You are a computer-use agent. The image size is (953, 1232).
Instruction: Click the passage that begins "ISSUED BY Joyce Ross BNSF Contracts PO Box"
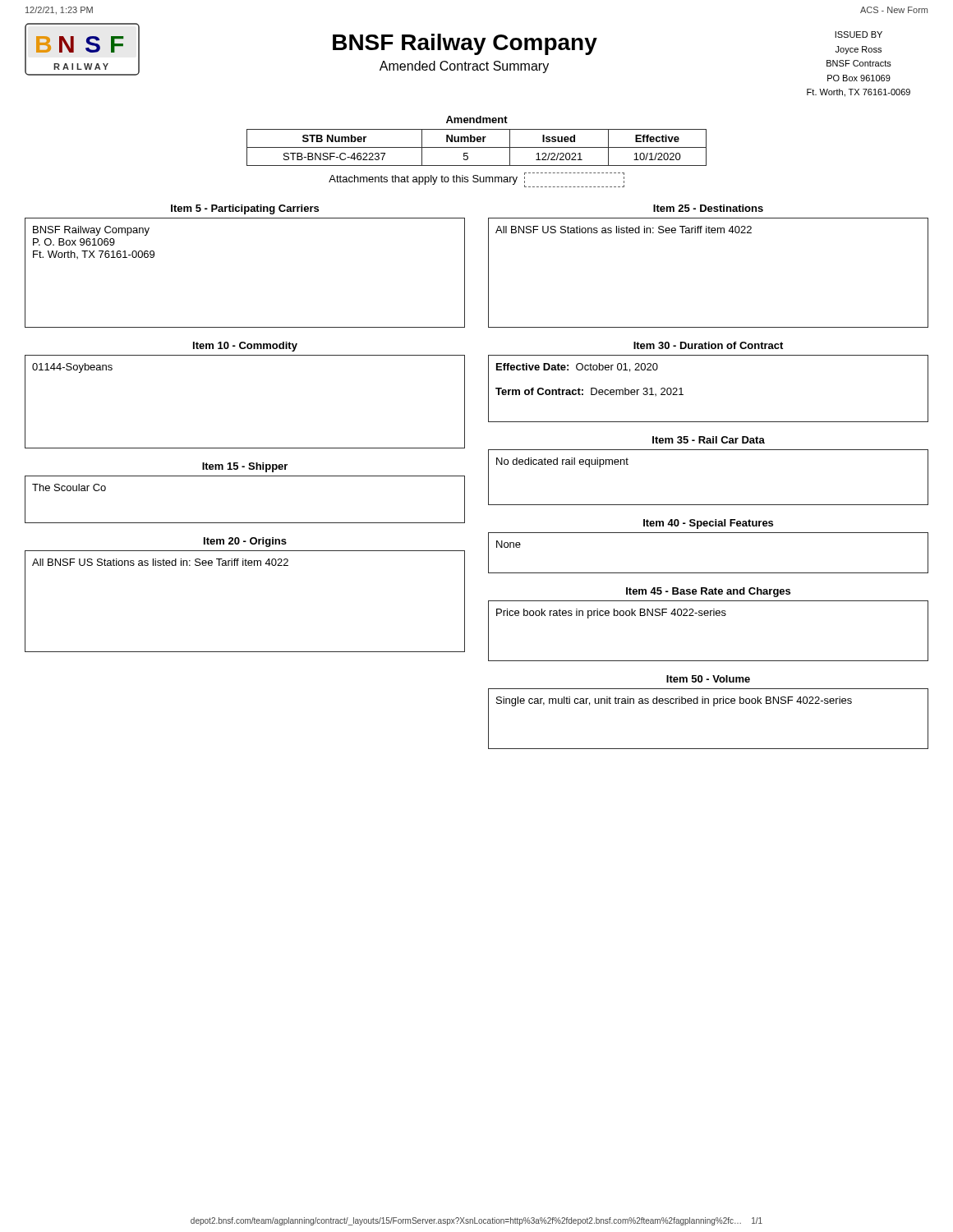coord(859,63)
